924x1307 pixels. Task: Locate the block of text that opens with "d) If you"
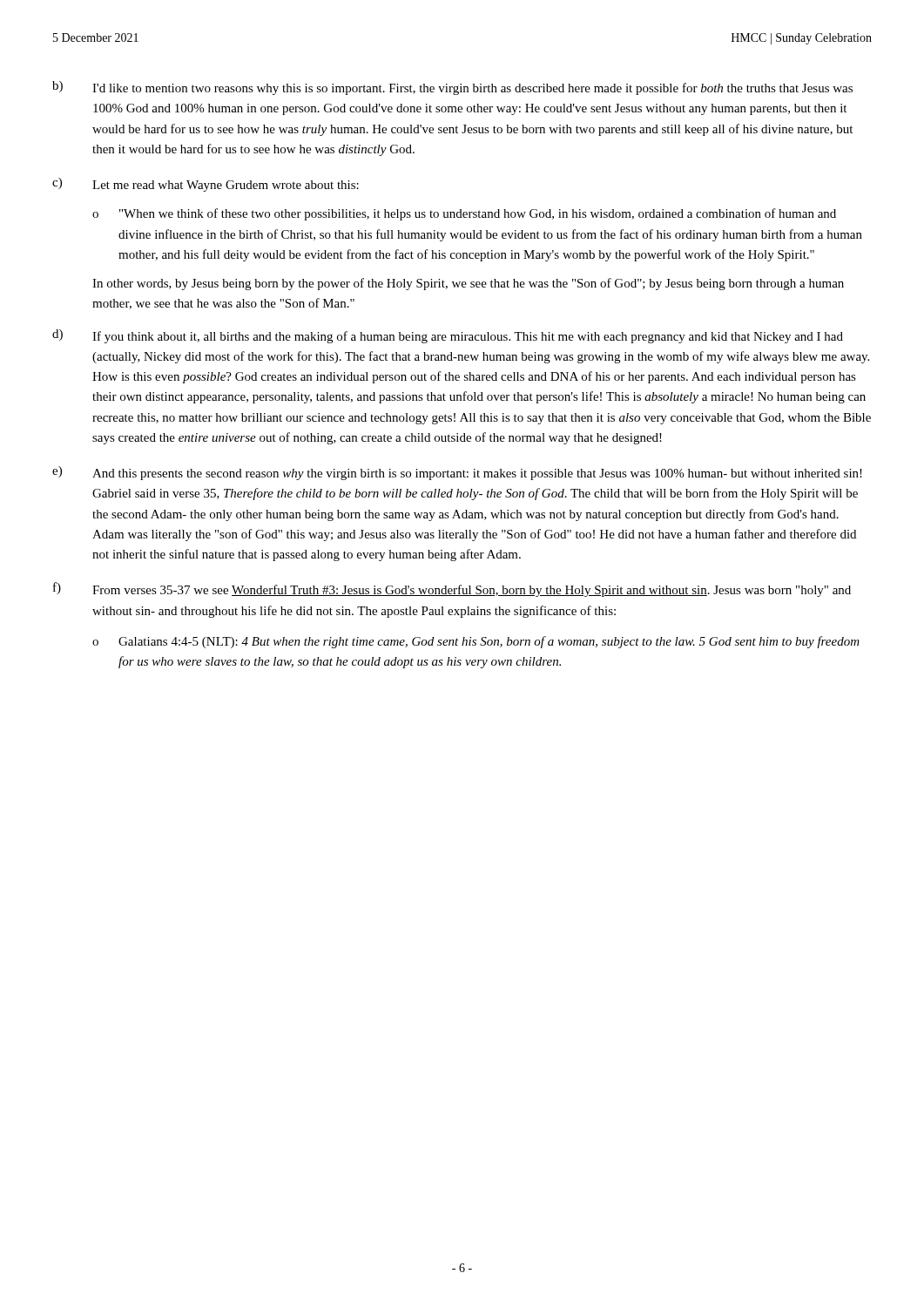(x=462, y=387)
